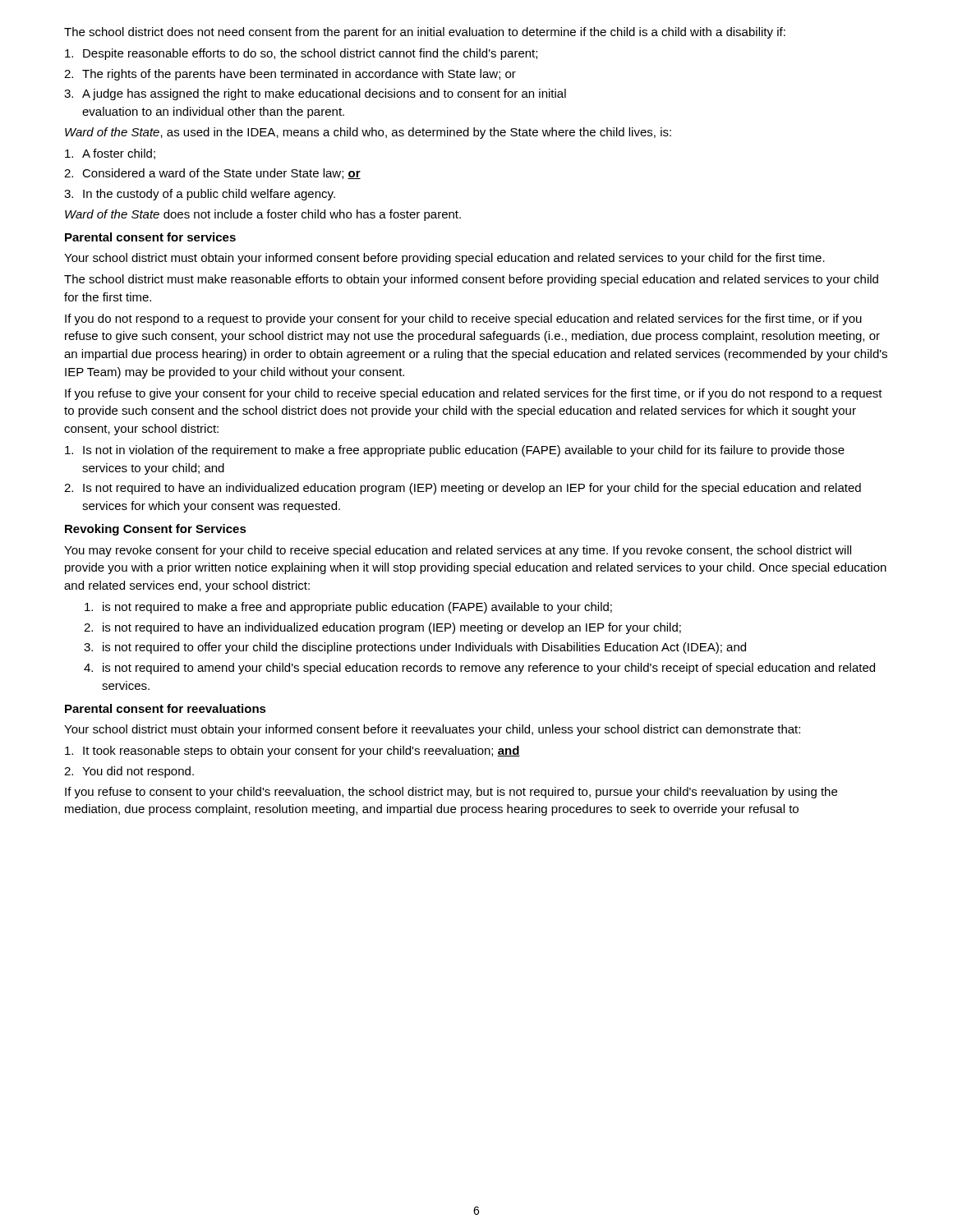This screenshot has height=1232, width=953.
Task: Select the list item with the text "2. Is not required to"
Action: 476,497
